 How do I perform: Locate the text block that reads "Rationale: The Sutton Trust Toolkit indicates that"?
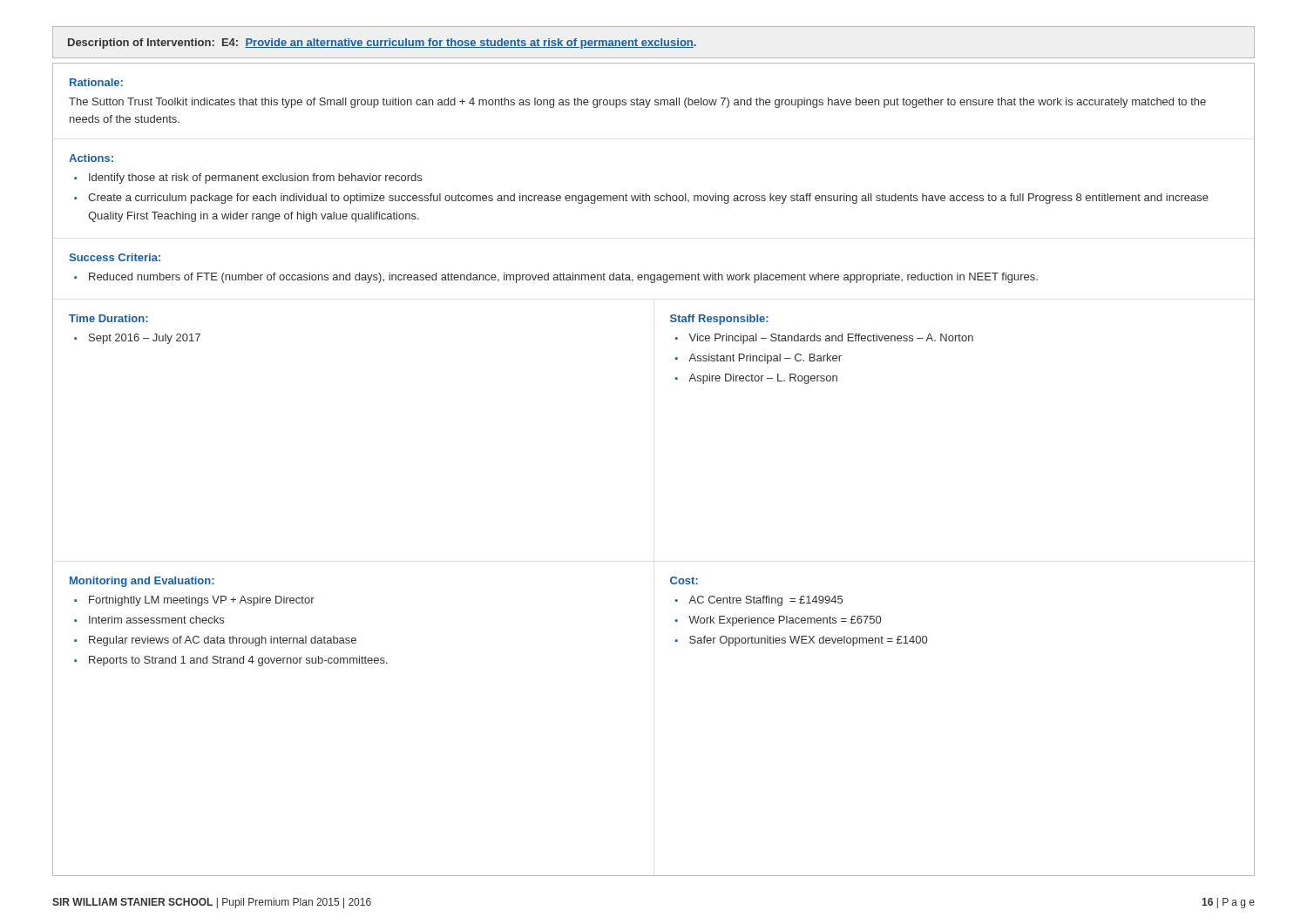click(x=654, y=102)
